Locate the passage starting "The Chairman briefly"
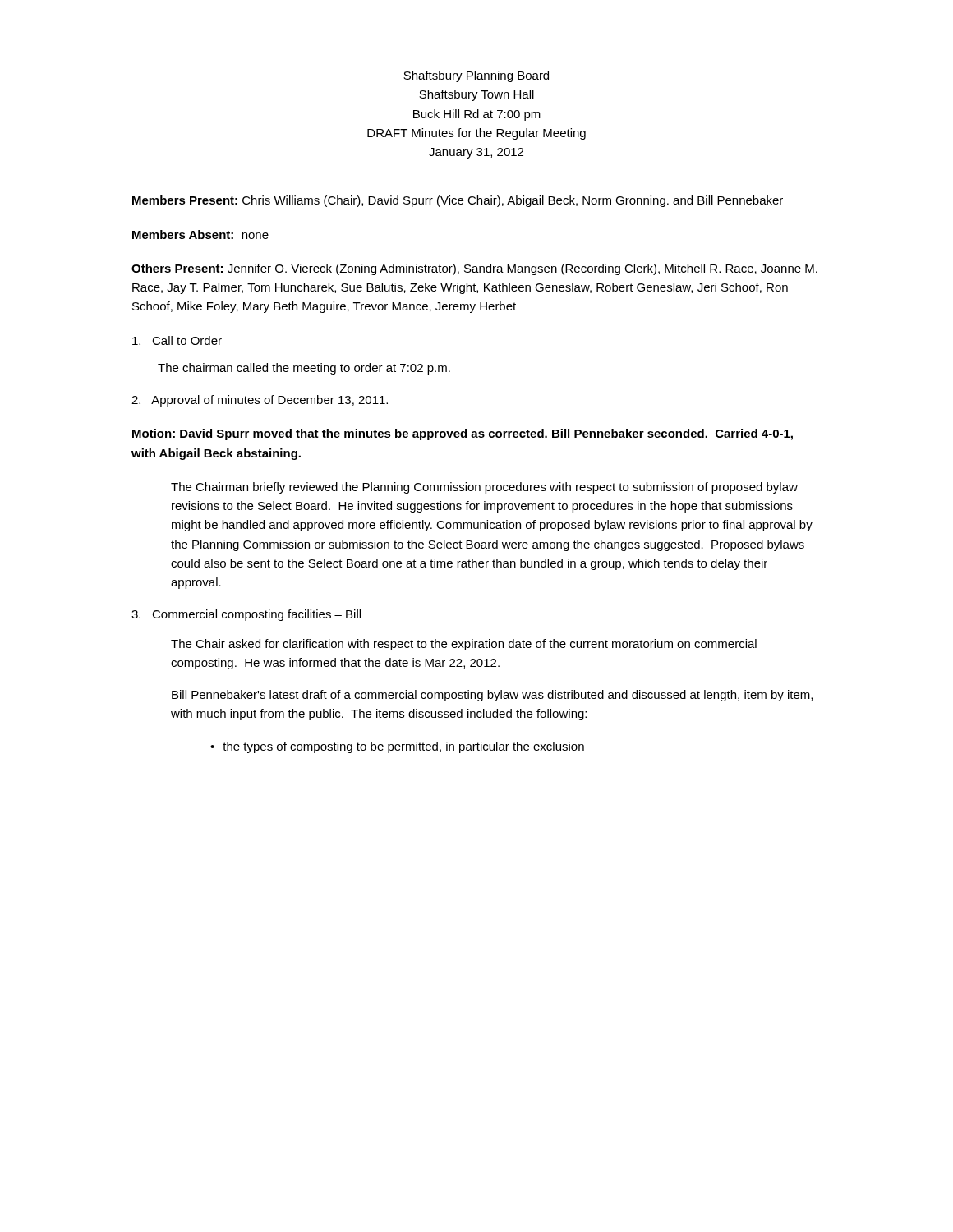This screenshot has height=1232, width=953. point(492,534)
